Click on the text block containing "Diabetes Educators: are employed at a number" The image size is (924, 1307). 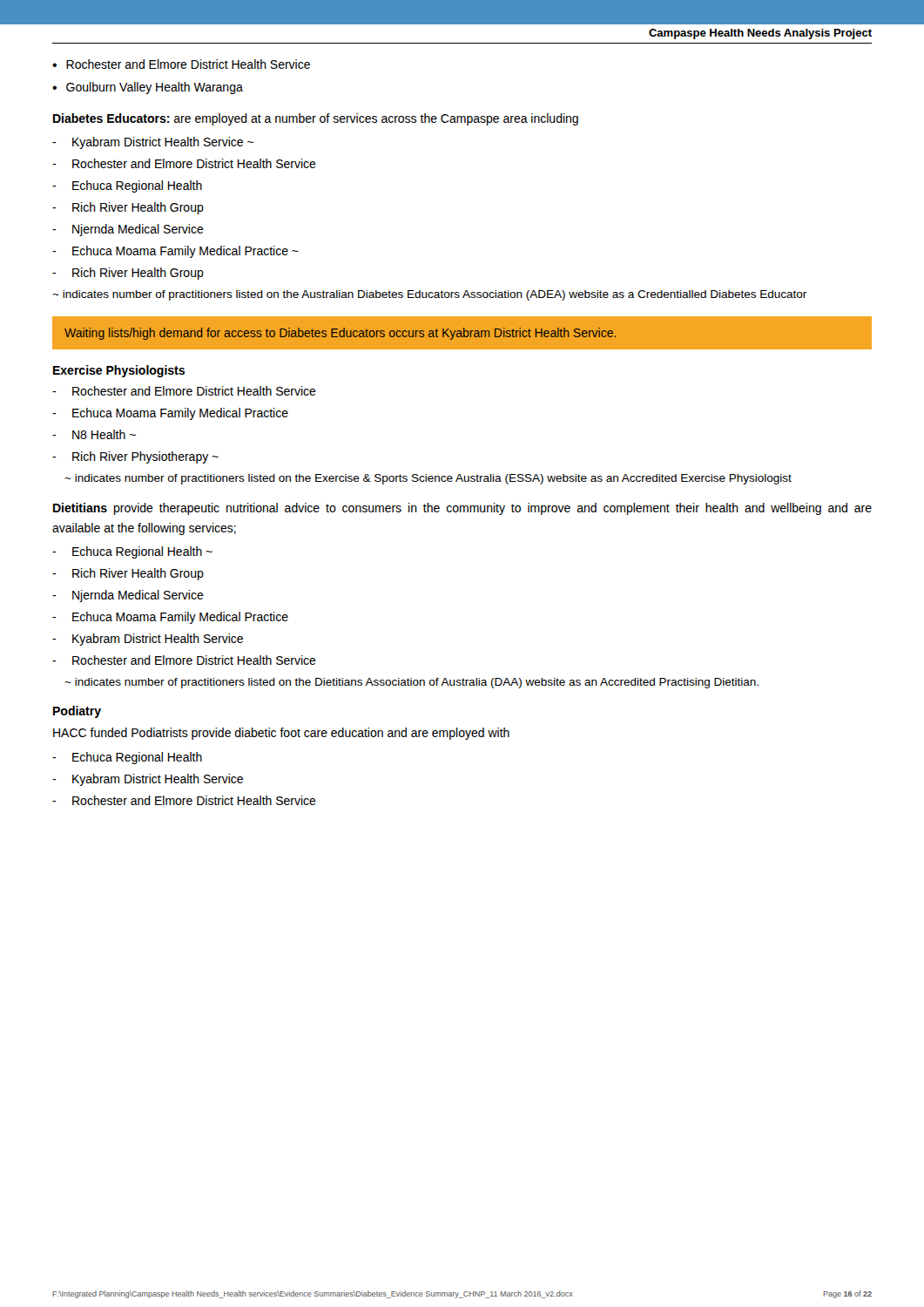(x=316, y=118)
